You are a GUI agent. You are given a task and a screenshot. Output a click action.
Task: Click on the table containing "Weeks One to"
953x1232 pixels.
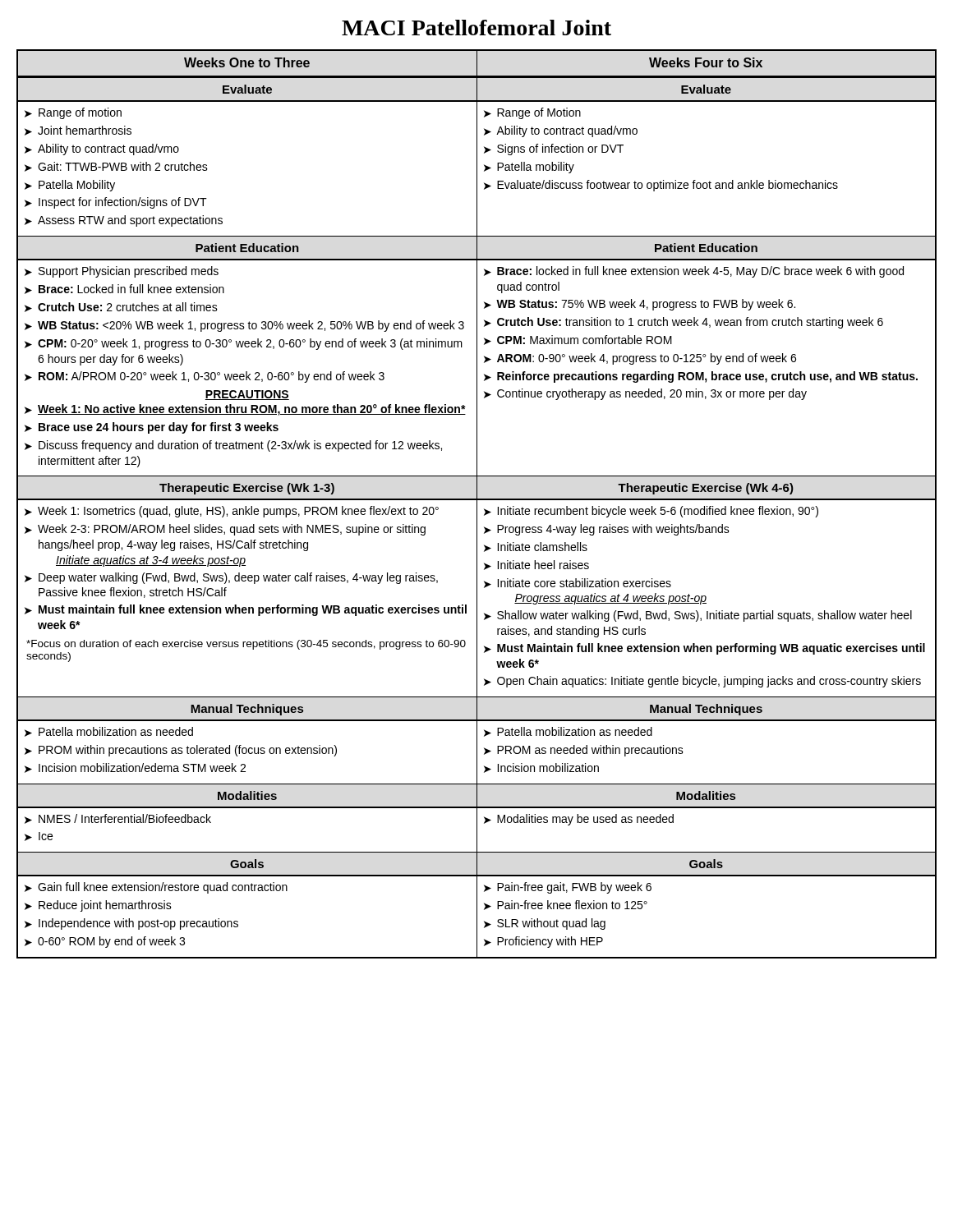coord(476,504)
